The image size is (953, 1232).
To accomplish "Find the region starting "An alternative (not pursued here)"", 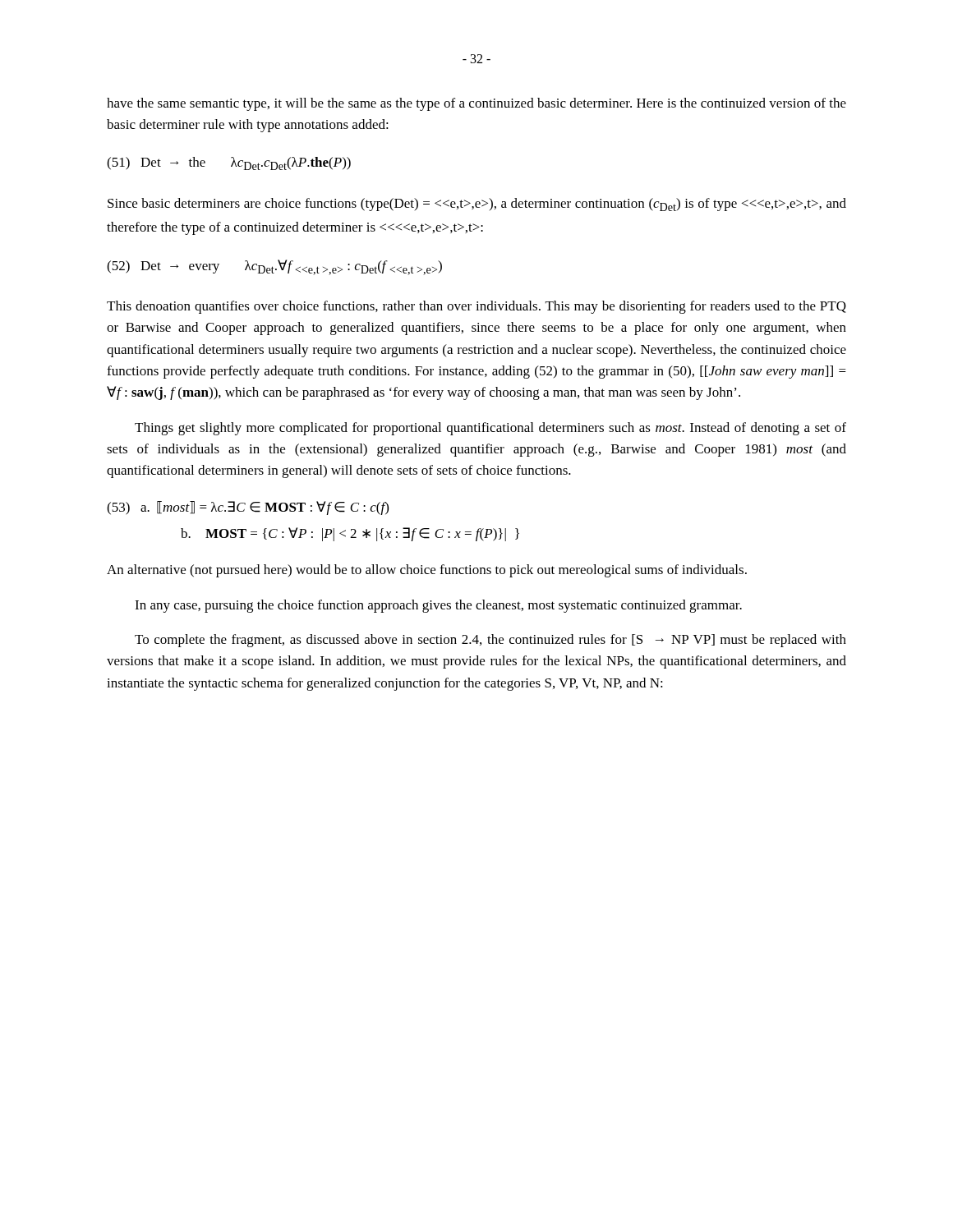I will 427,570.
